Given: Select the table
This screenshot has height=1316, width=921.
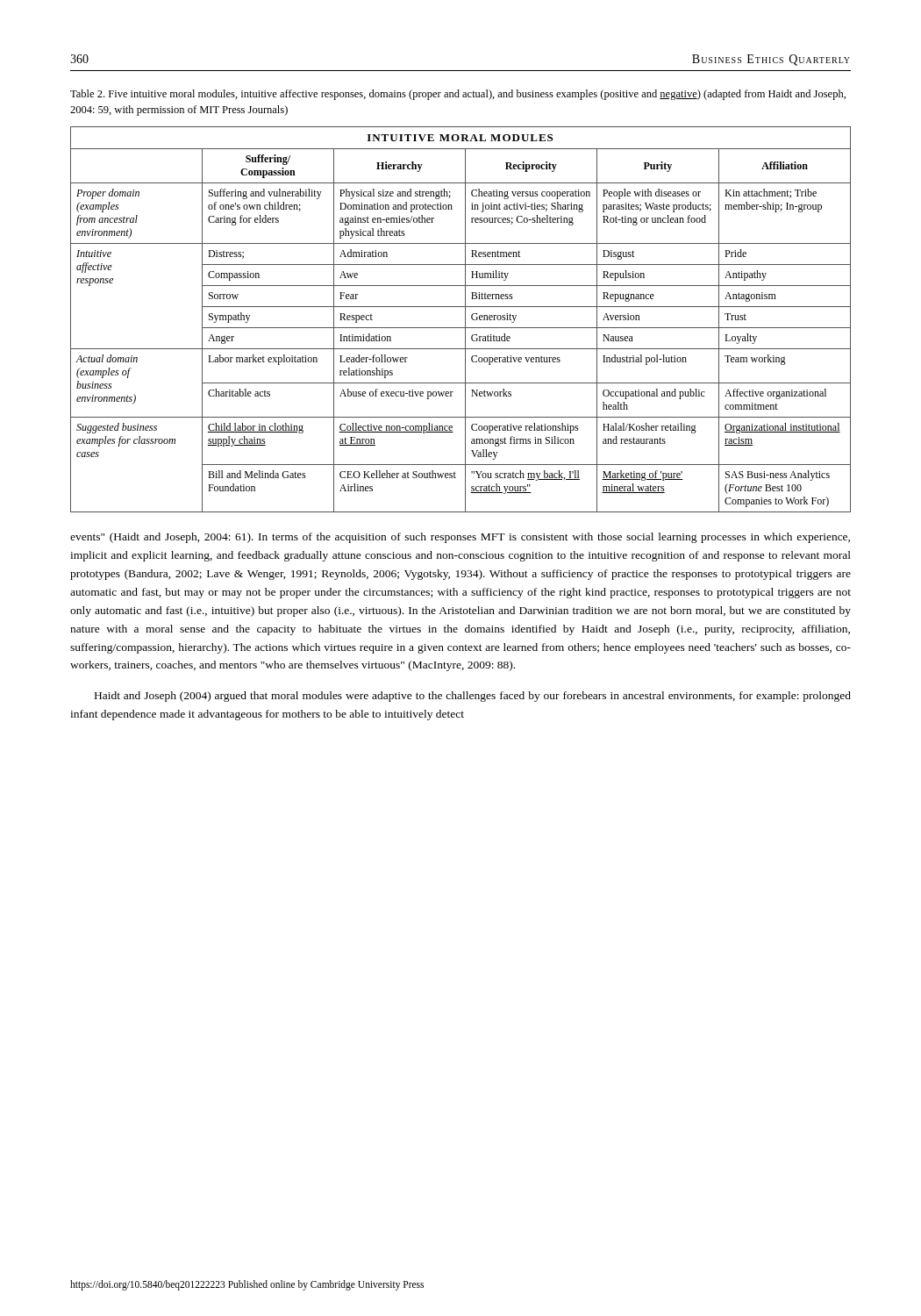Looking at the screenshot, I should (x=460, y=319).
